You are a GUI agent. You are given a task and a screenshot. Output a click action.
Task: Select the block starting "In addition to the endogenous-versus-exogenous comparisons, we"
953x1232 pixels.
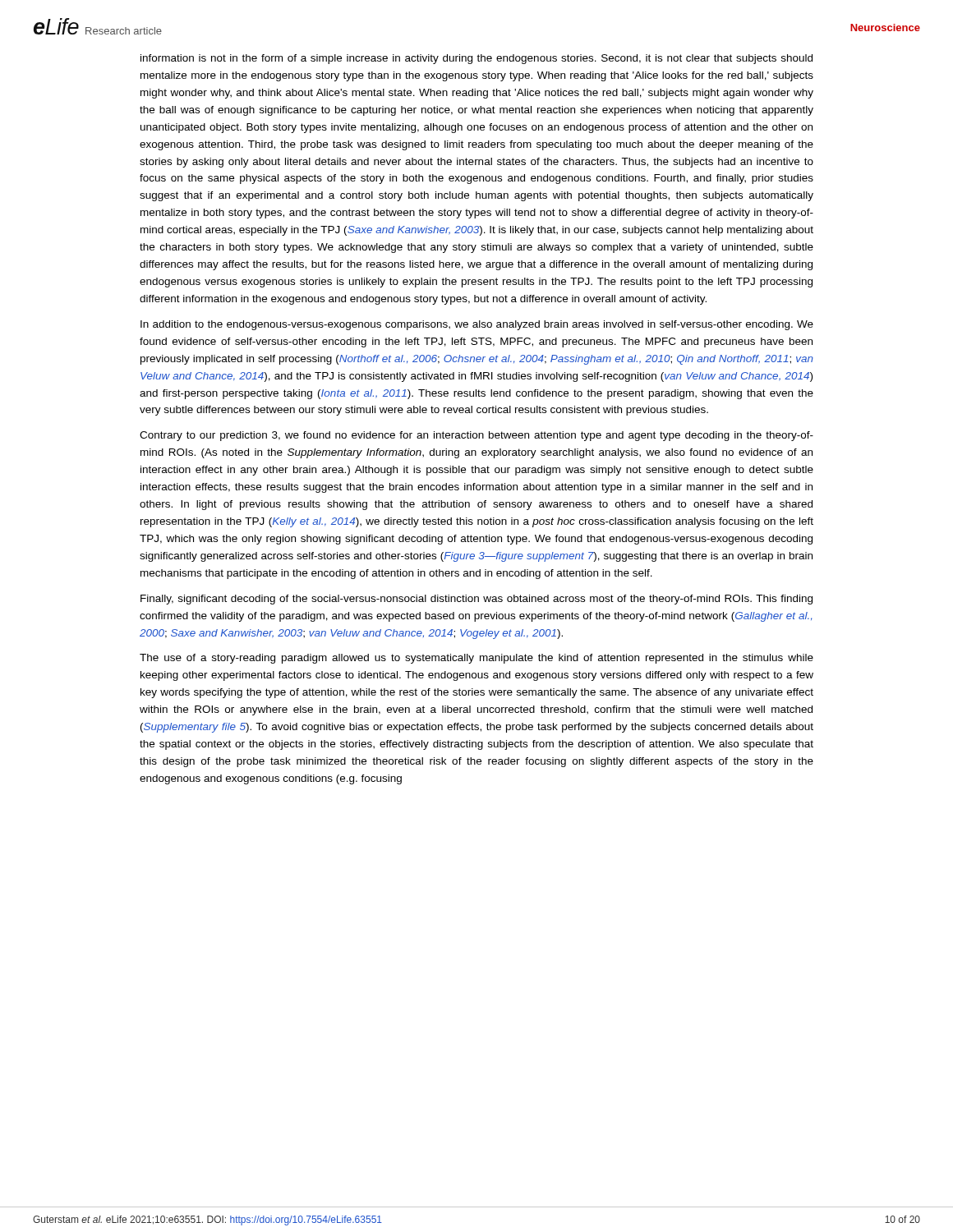476,368
